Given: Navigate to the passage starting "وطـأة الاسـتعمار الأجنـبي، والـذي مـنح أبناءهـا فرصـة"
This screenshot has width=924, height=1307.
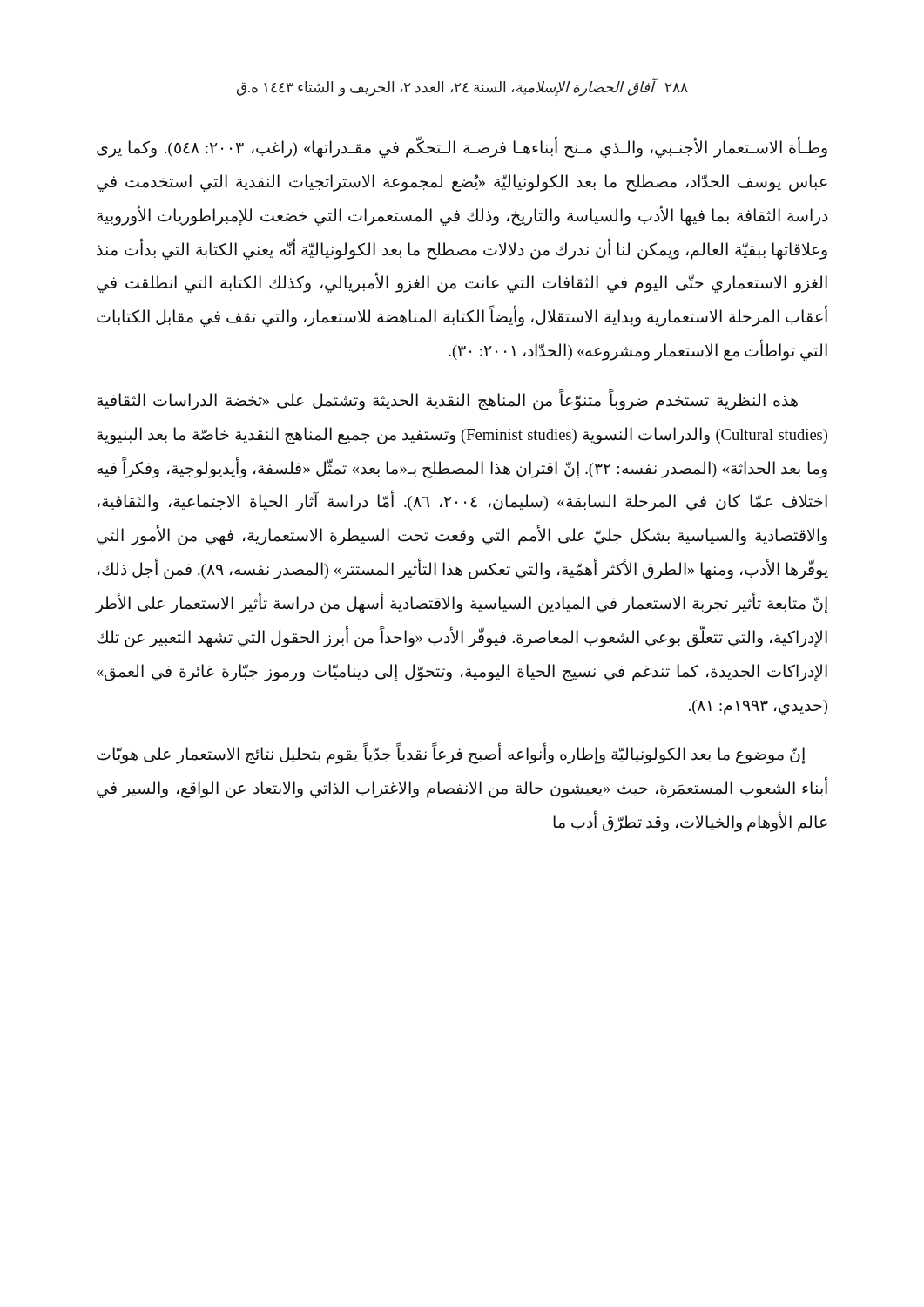Looking at the screenshot, I should point(462,250).
